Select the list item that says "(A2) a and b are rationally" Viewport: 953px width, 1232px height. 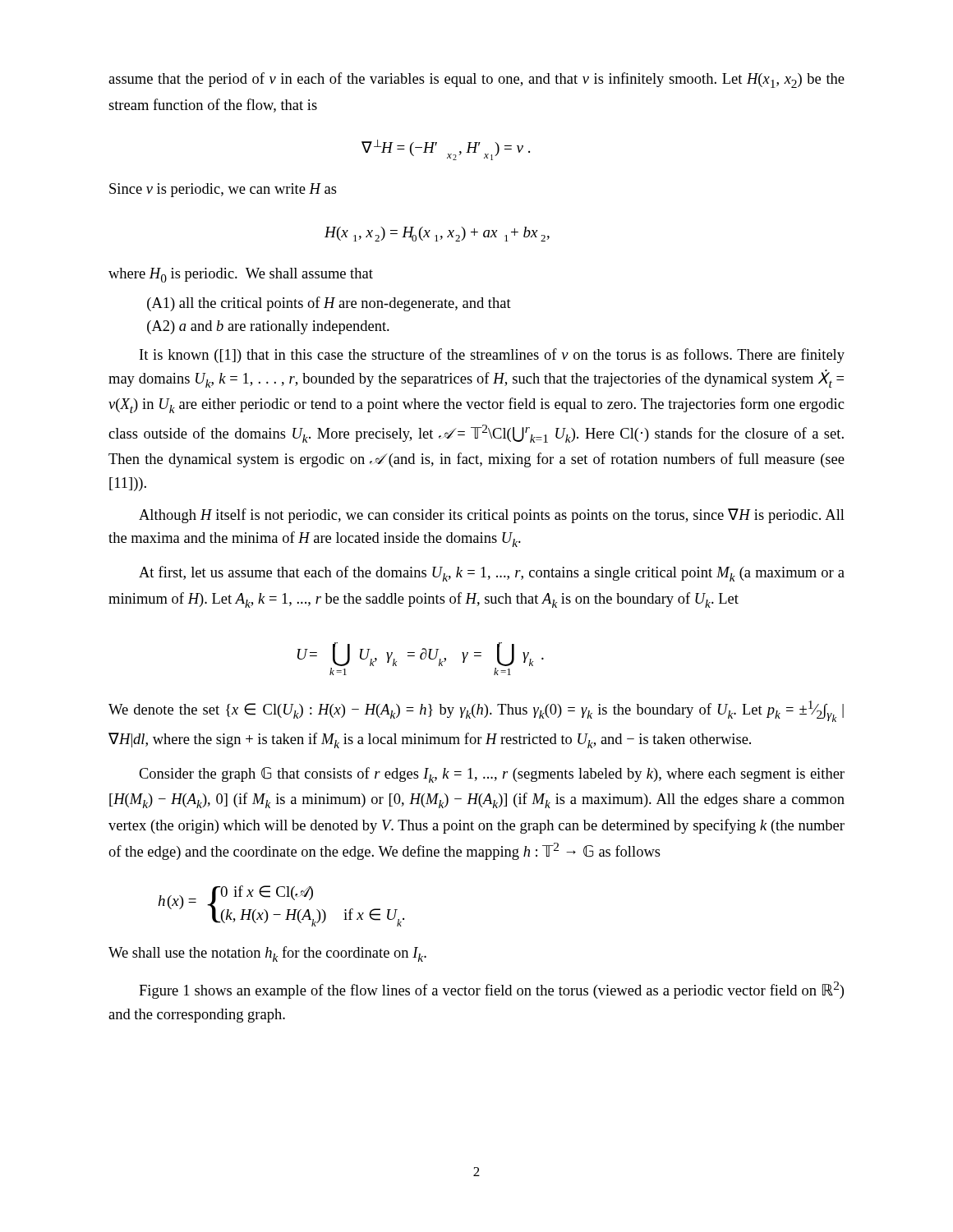coord(268,326)
